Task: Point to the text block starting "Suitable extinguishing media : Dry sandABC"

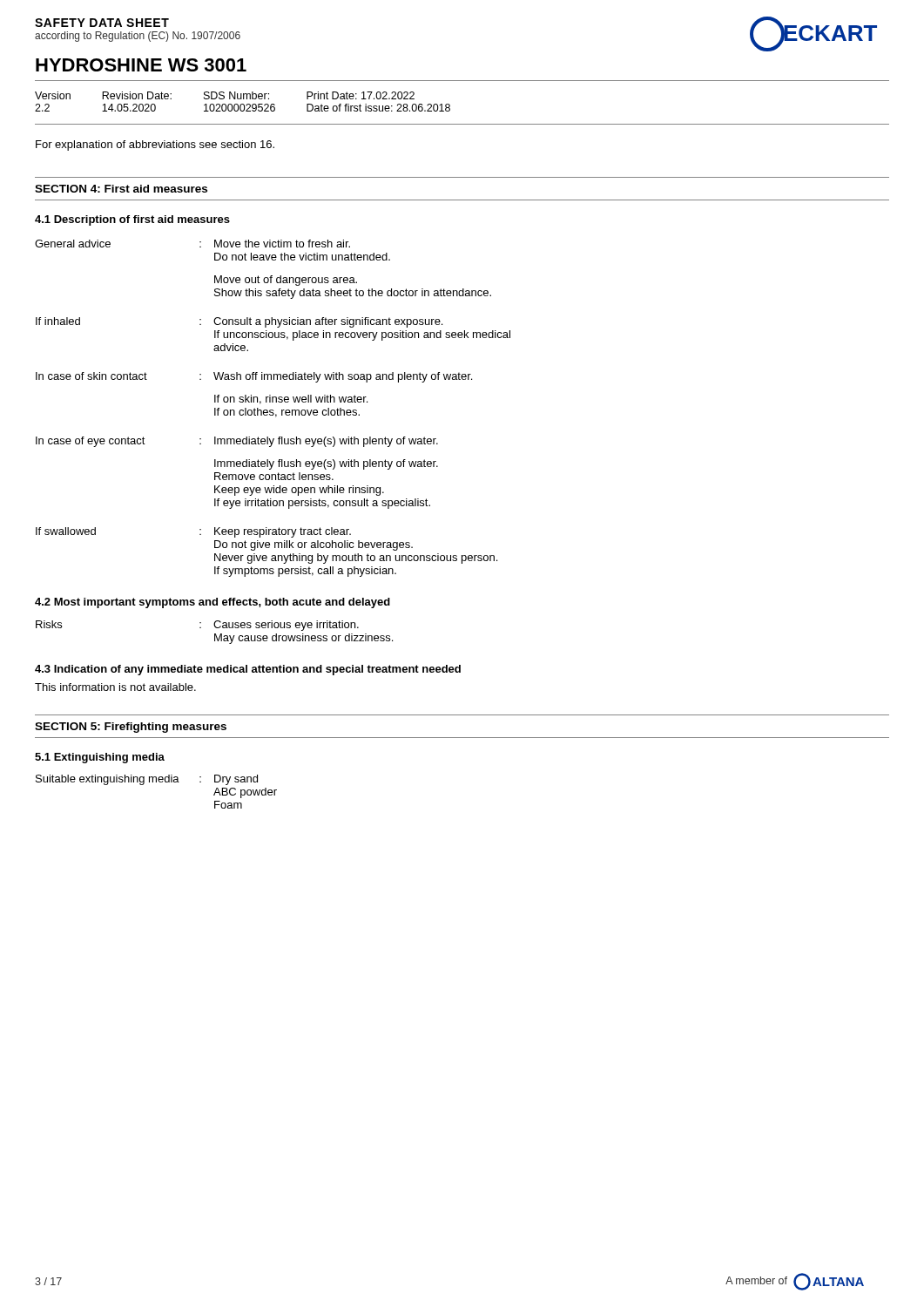Action: 147,780
